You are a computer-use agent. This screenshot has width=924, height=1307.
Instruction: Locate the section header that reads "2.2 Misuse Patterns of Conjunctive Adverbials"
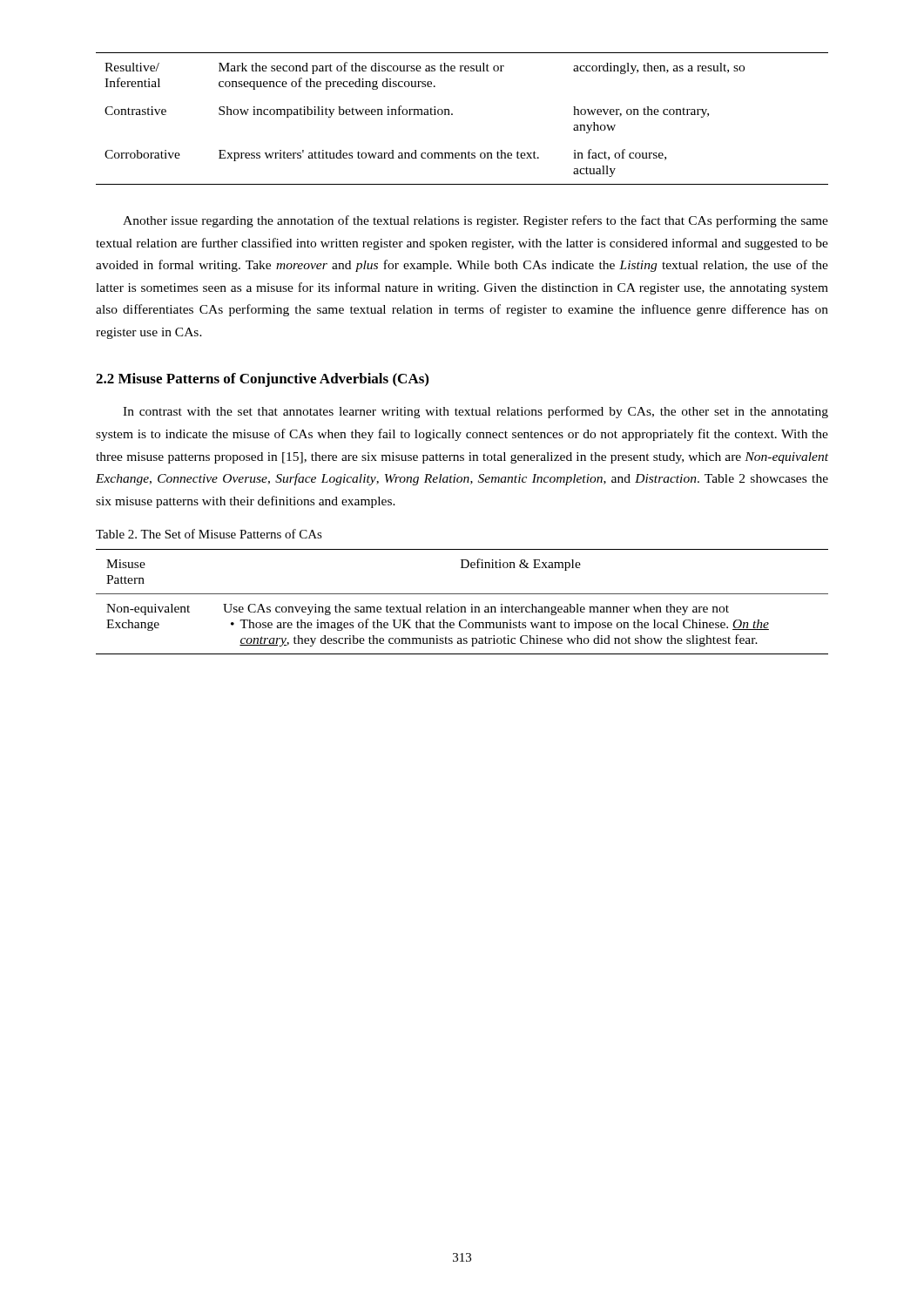coord(263,379)
